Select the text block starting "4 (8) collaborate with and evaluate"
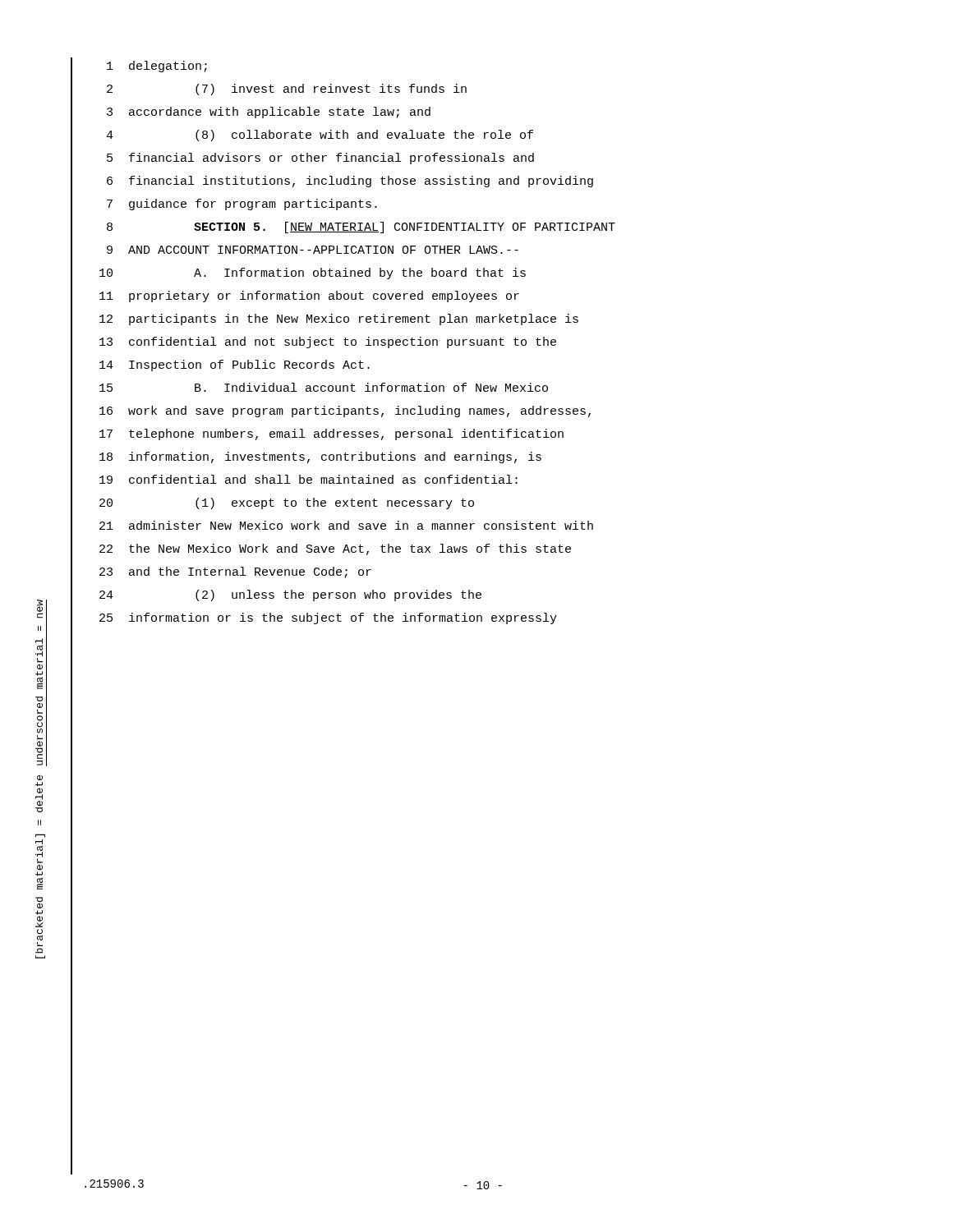This screenshot has height=1232, width=953. [x=485, y=136]
